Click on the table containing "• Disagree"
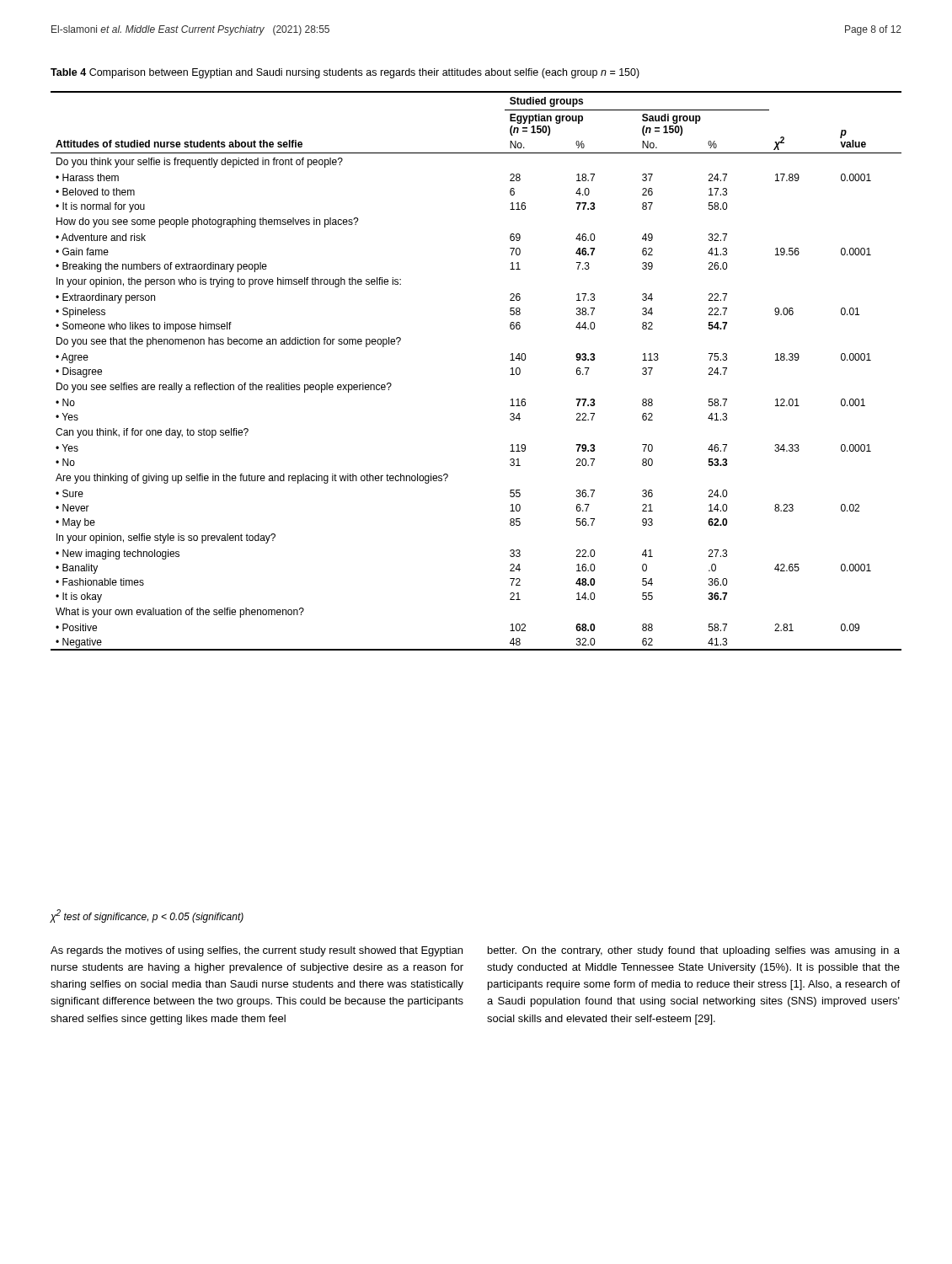The height and width of the screenshot is (1264, 952). pos(476,371)
